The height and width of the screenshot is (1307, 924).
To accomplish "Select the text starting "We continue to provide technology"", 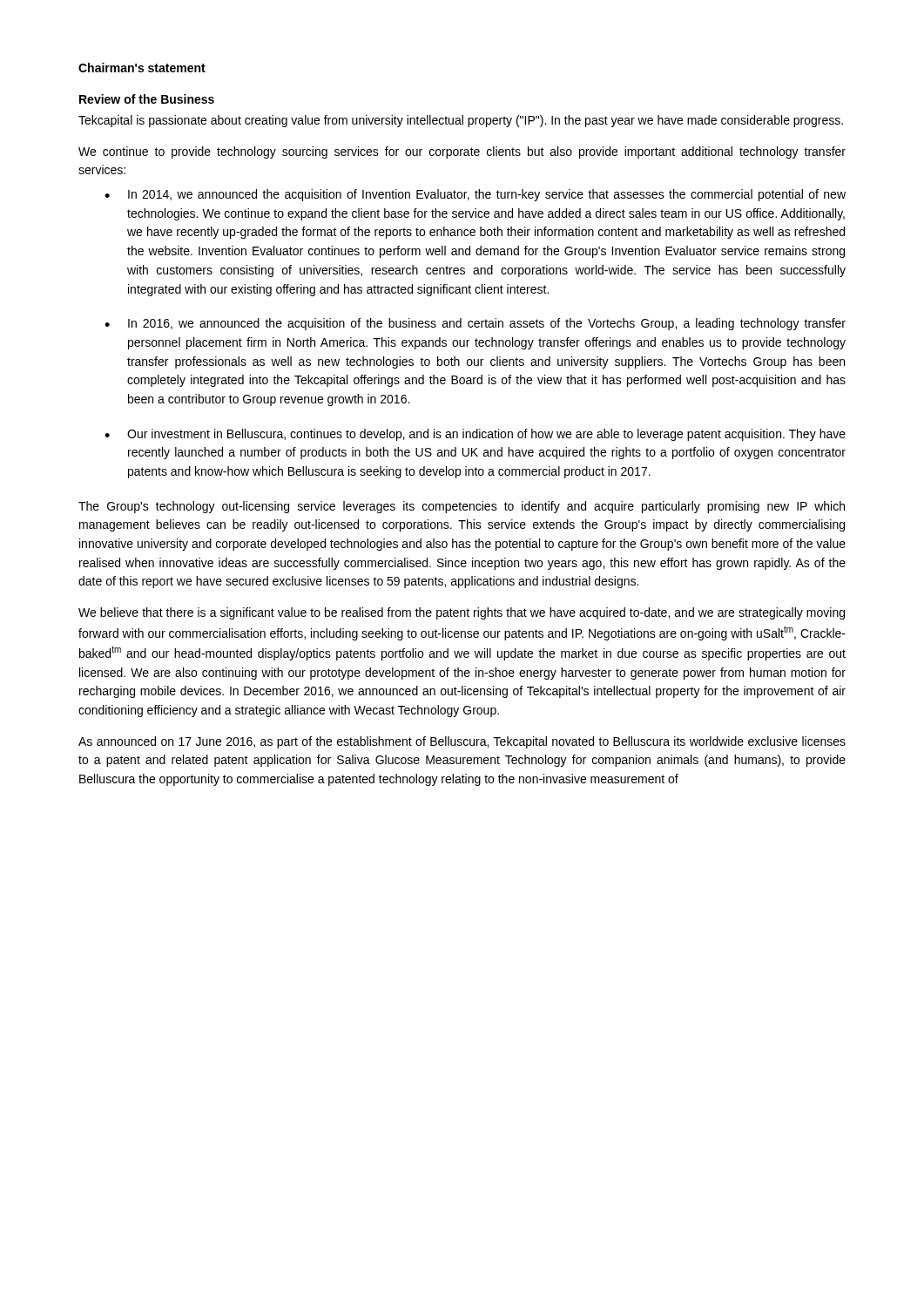I will pyautogui.click(x=462, y=161).
